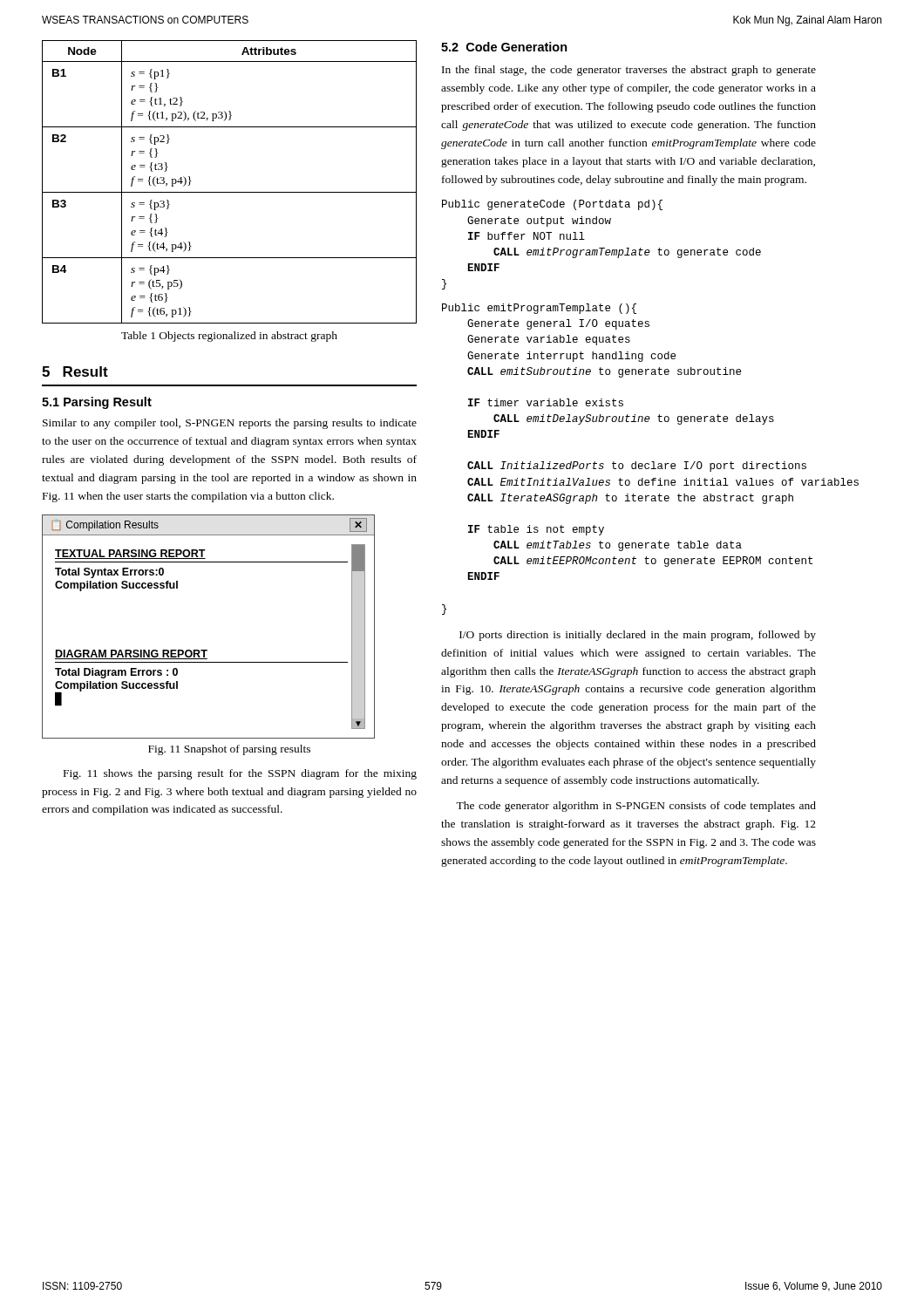The image size is (924, 1308).
Task: Locate the caption that reads "Table 1 Objects regionalized in abstract graph"
Action: (229, 335)
